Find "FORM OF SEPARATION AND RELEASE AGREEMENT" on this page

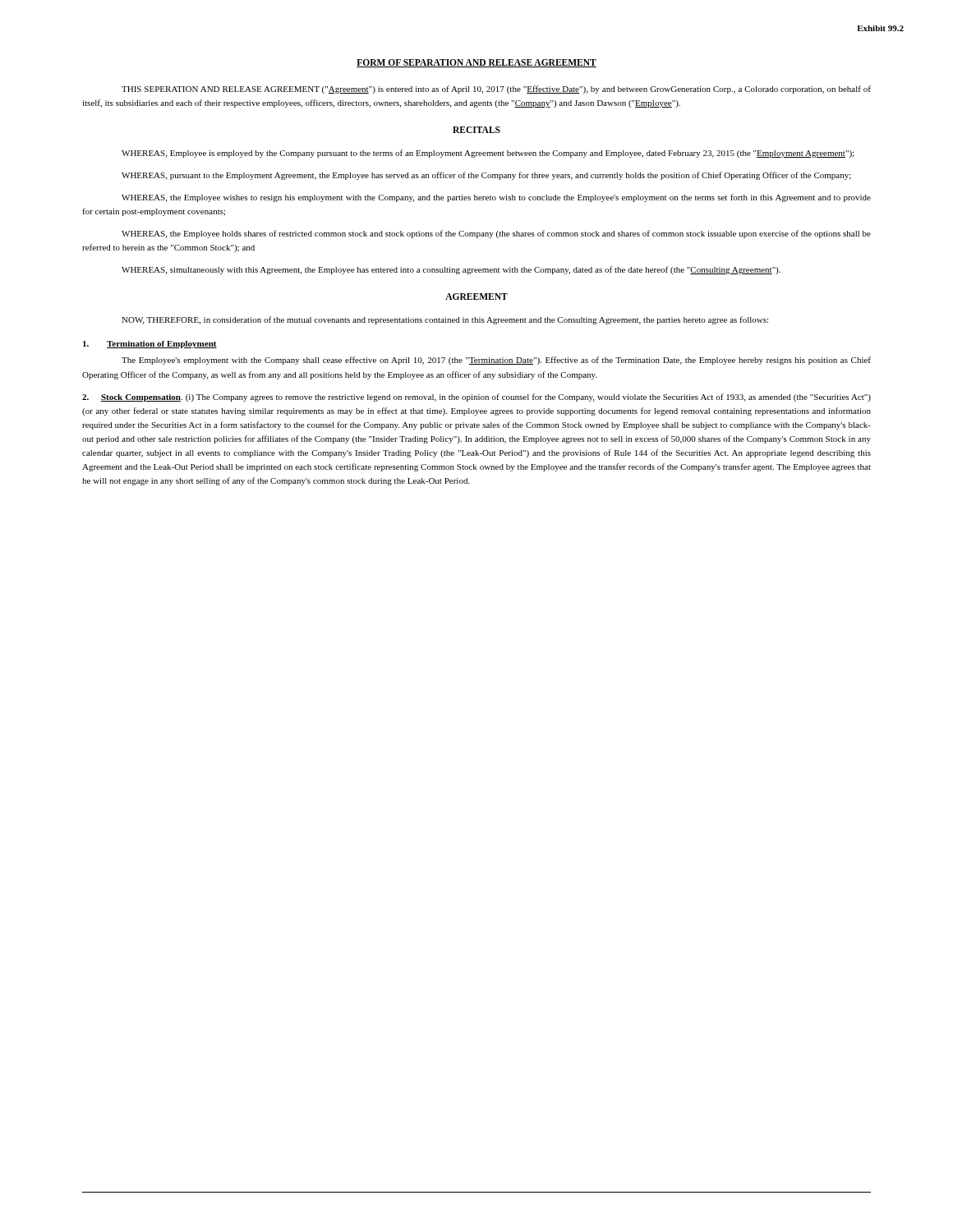(x=476, y=62)
